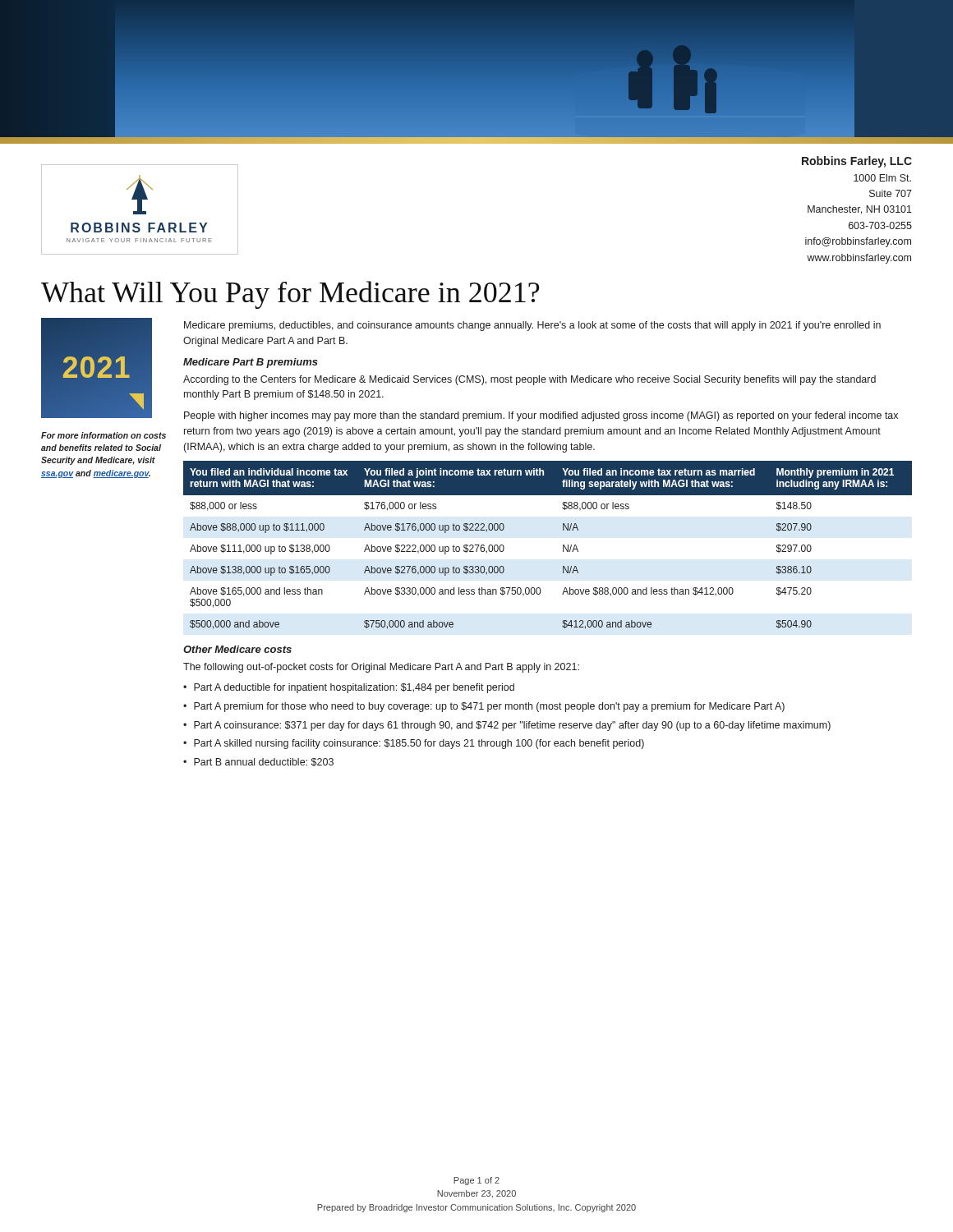
Task: Locate the photo
Action: pos(476,72)
